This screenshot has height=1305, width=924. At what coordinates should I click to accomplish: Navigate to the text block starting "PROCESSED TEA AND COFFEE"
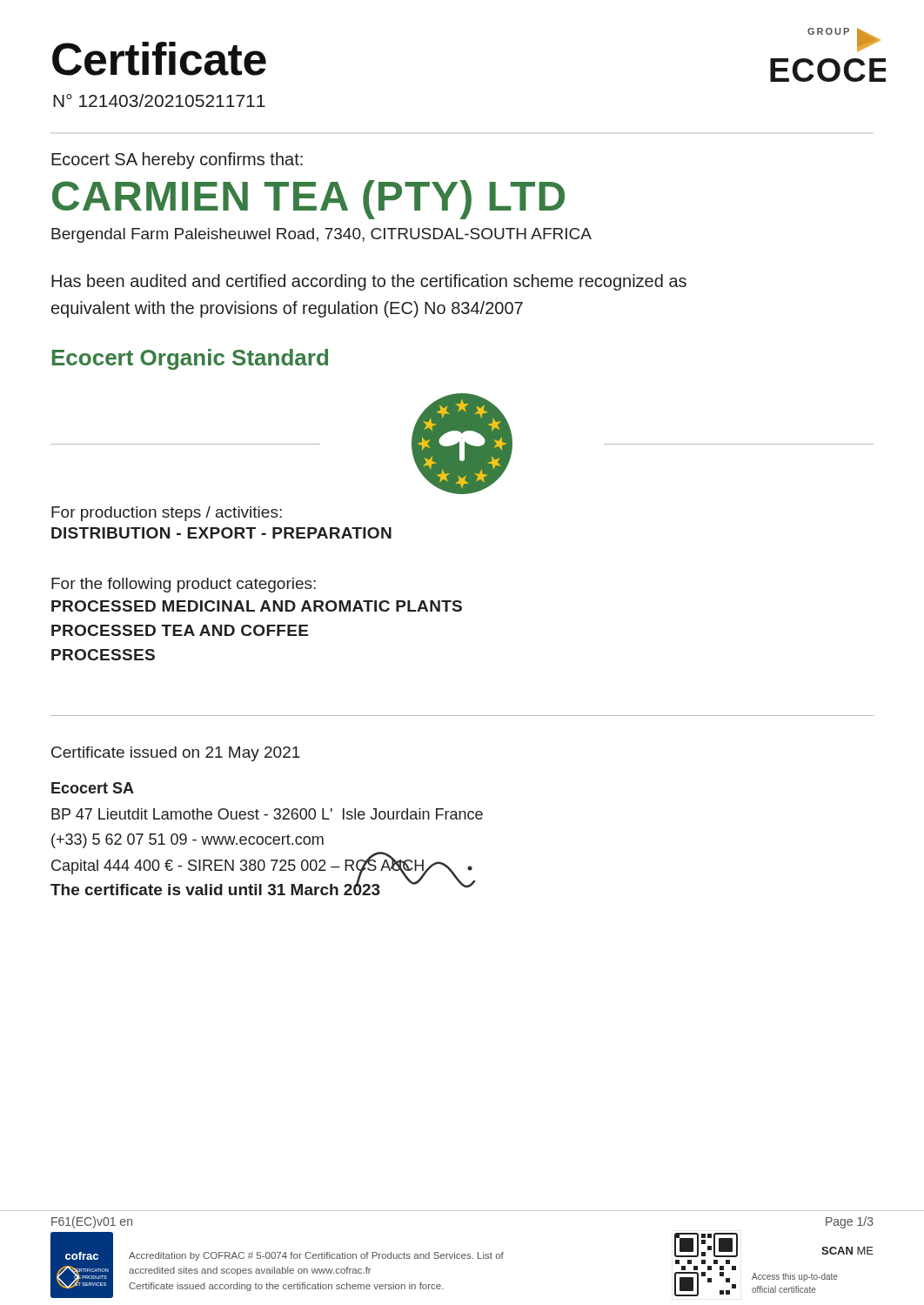180,630
